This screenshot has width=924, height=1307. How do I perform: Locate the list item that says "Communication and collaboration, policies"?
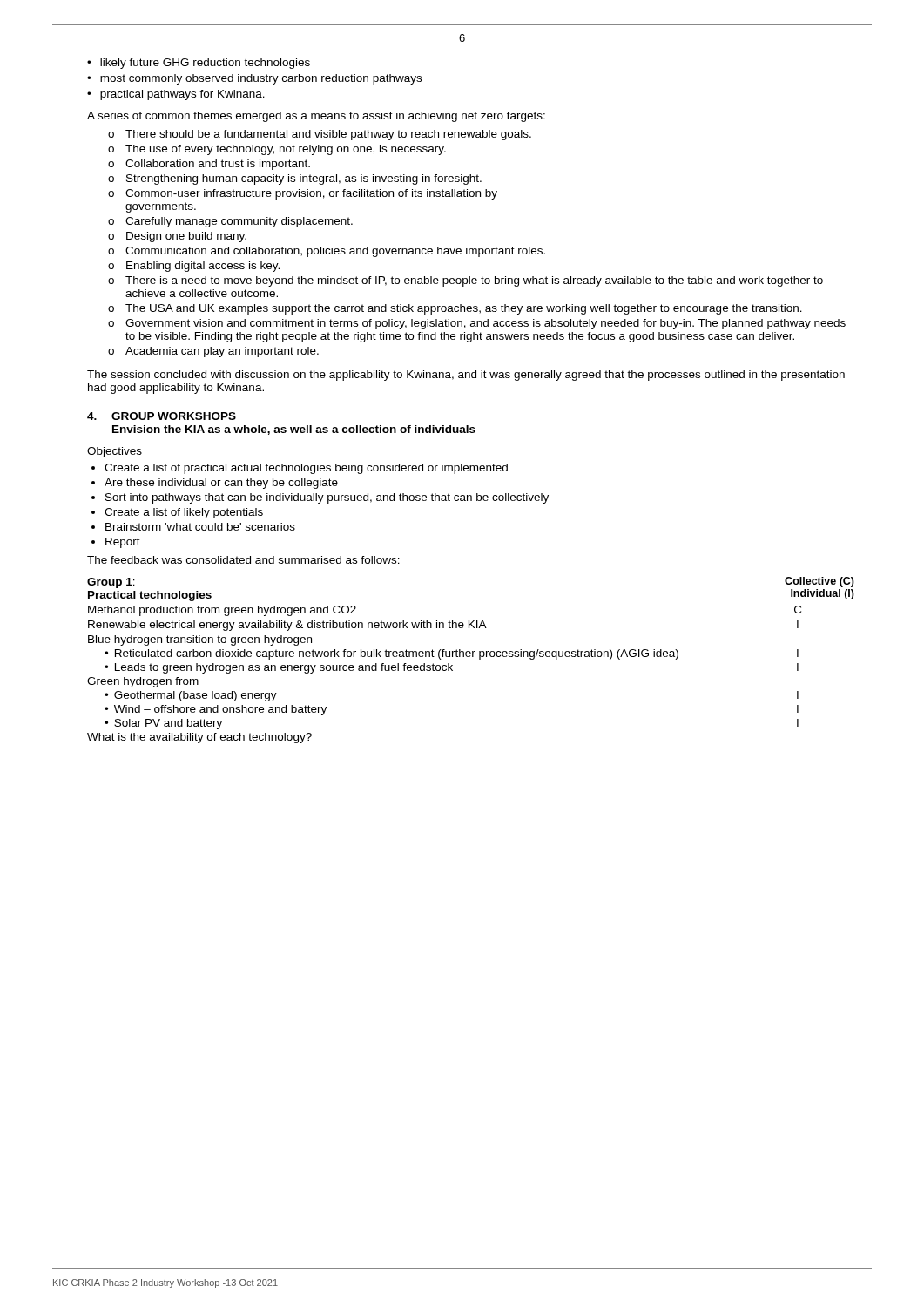[x=336, y=251]
